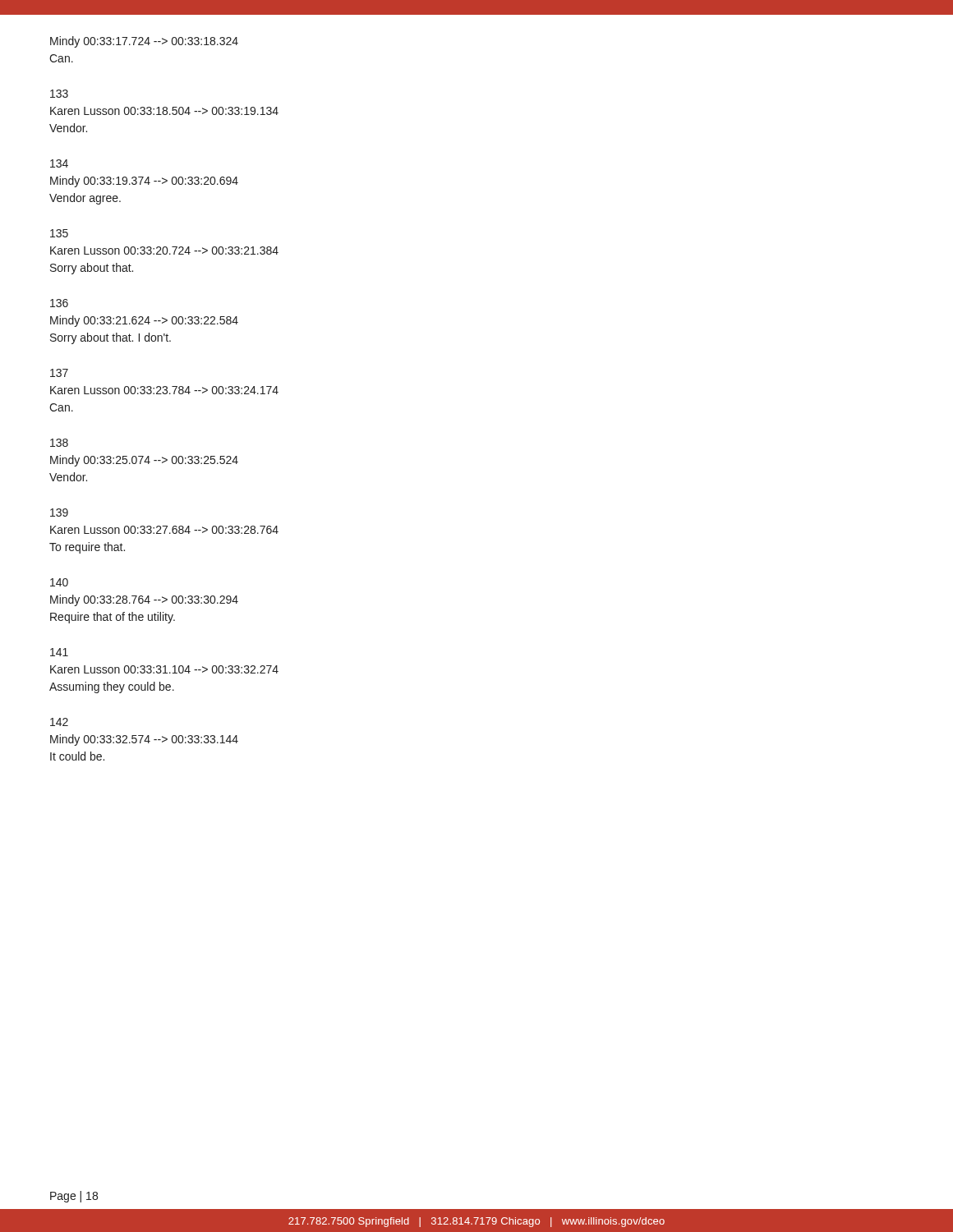Screen dimensions: 1232x953
Task: Click on the text block starting "136 Mindy 00:33:21.624 --> 00:33:22.584 Sorry"
Action: [x=59, y=303]
